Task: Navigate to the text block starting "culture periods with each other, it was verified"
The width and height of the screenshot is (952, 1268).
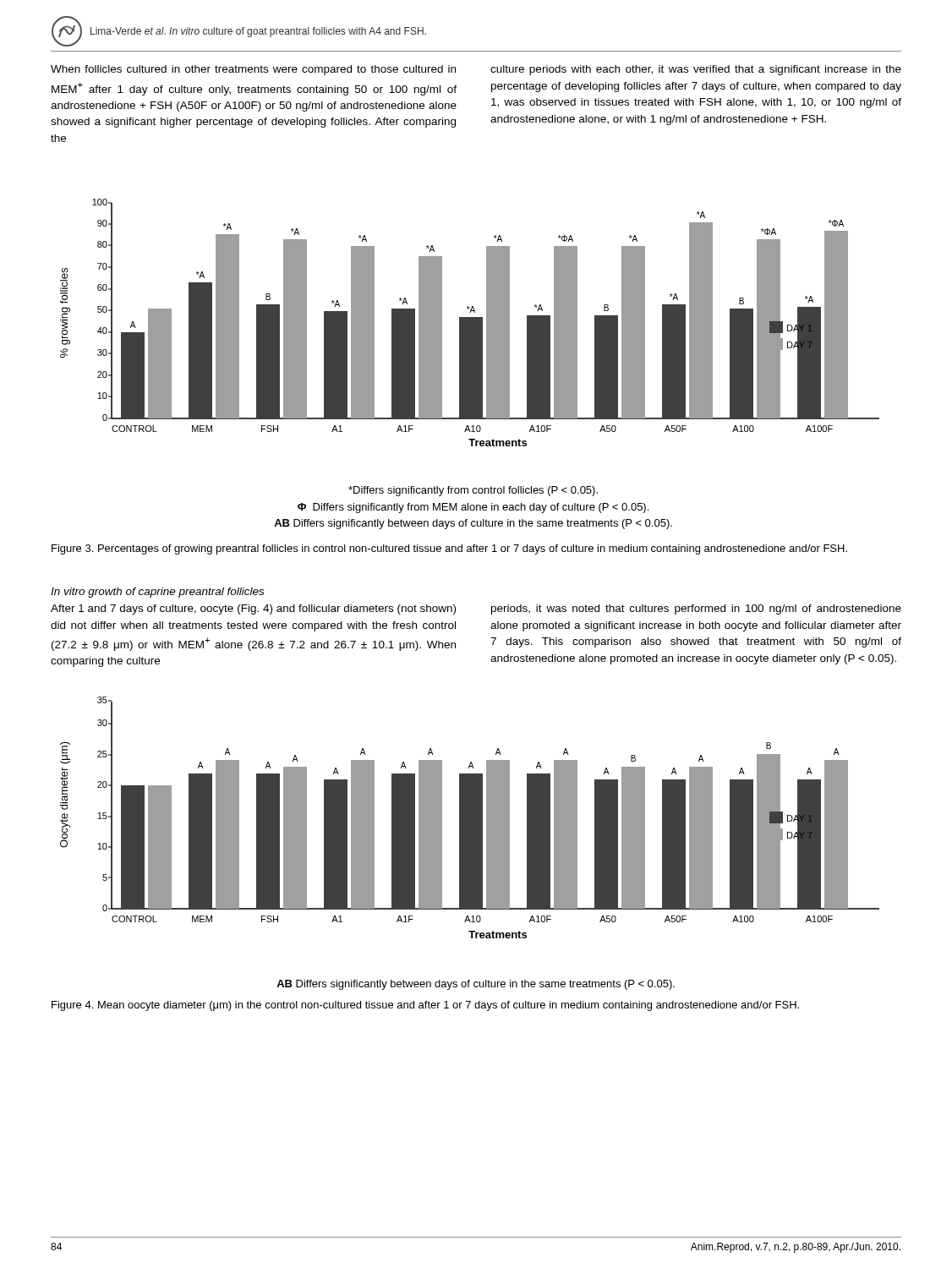Action: tap(696, 94)
